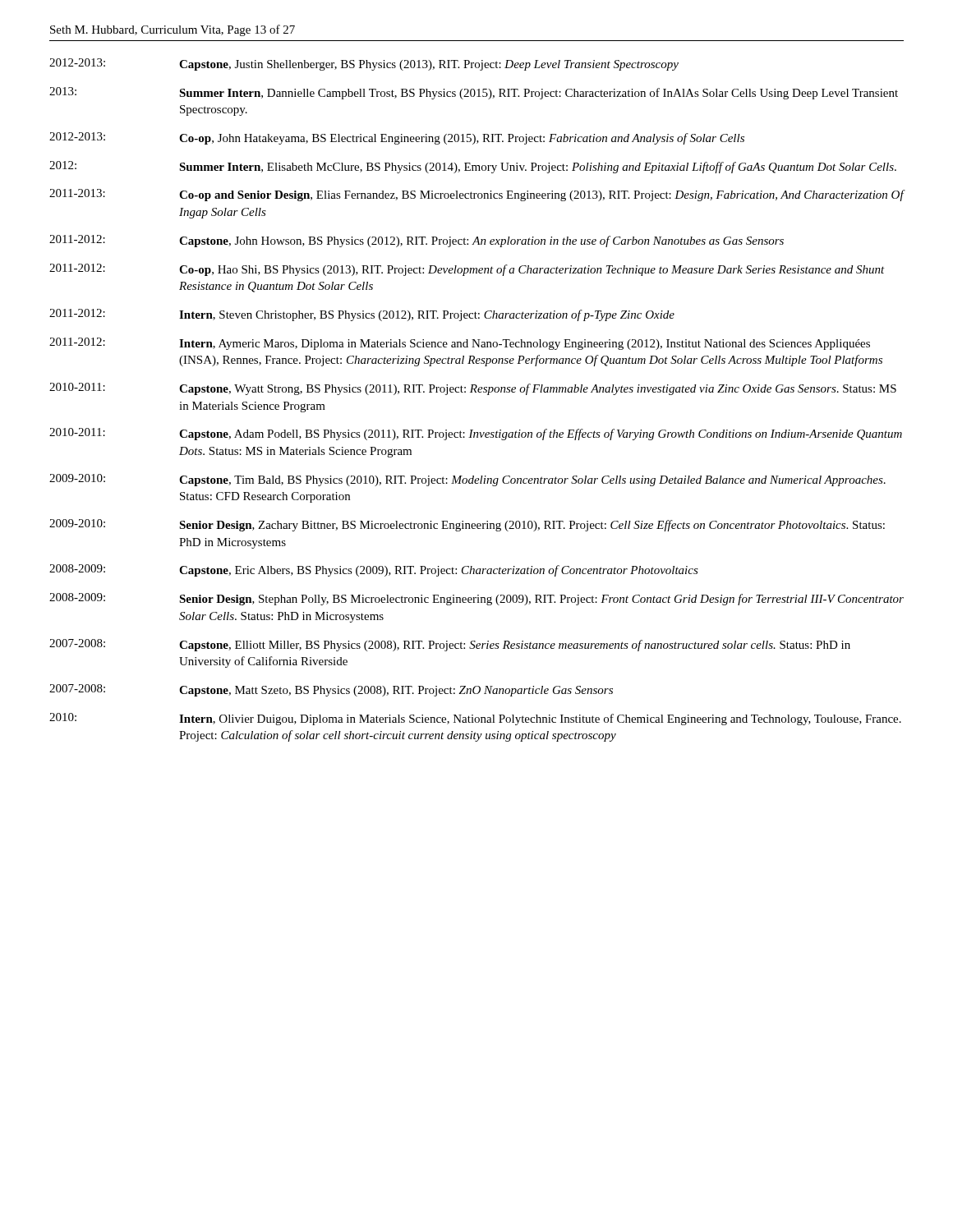Click on the text block starting "2012-2013: Co-op, John Hatakeyama, BS Electrical Engineering (2015),"
This screenshot has height=1232, width=953.
(x=476, y=138)
